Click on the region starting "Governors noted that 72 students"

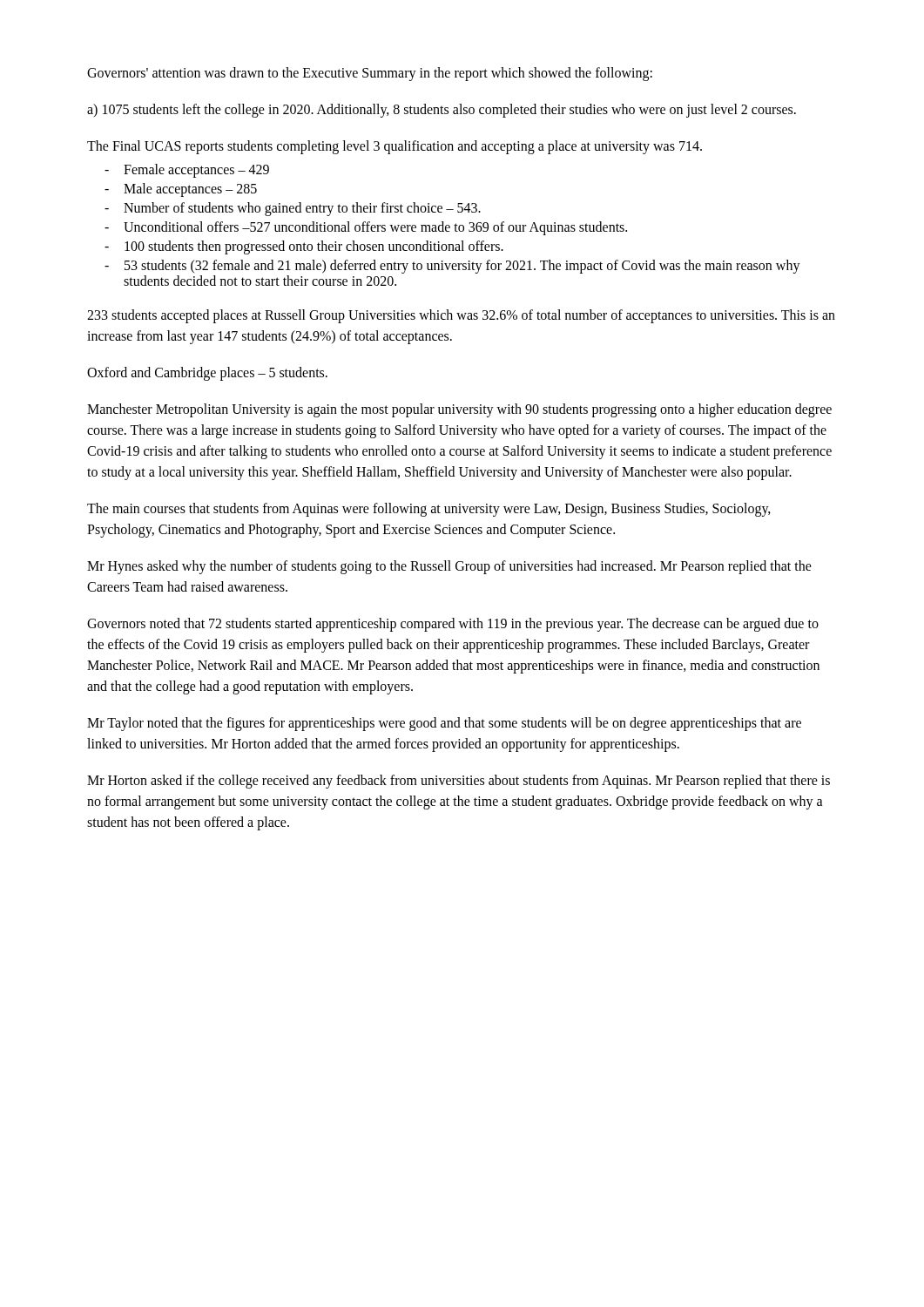[462, 655]
